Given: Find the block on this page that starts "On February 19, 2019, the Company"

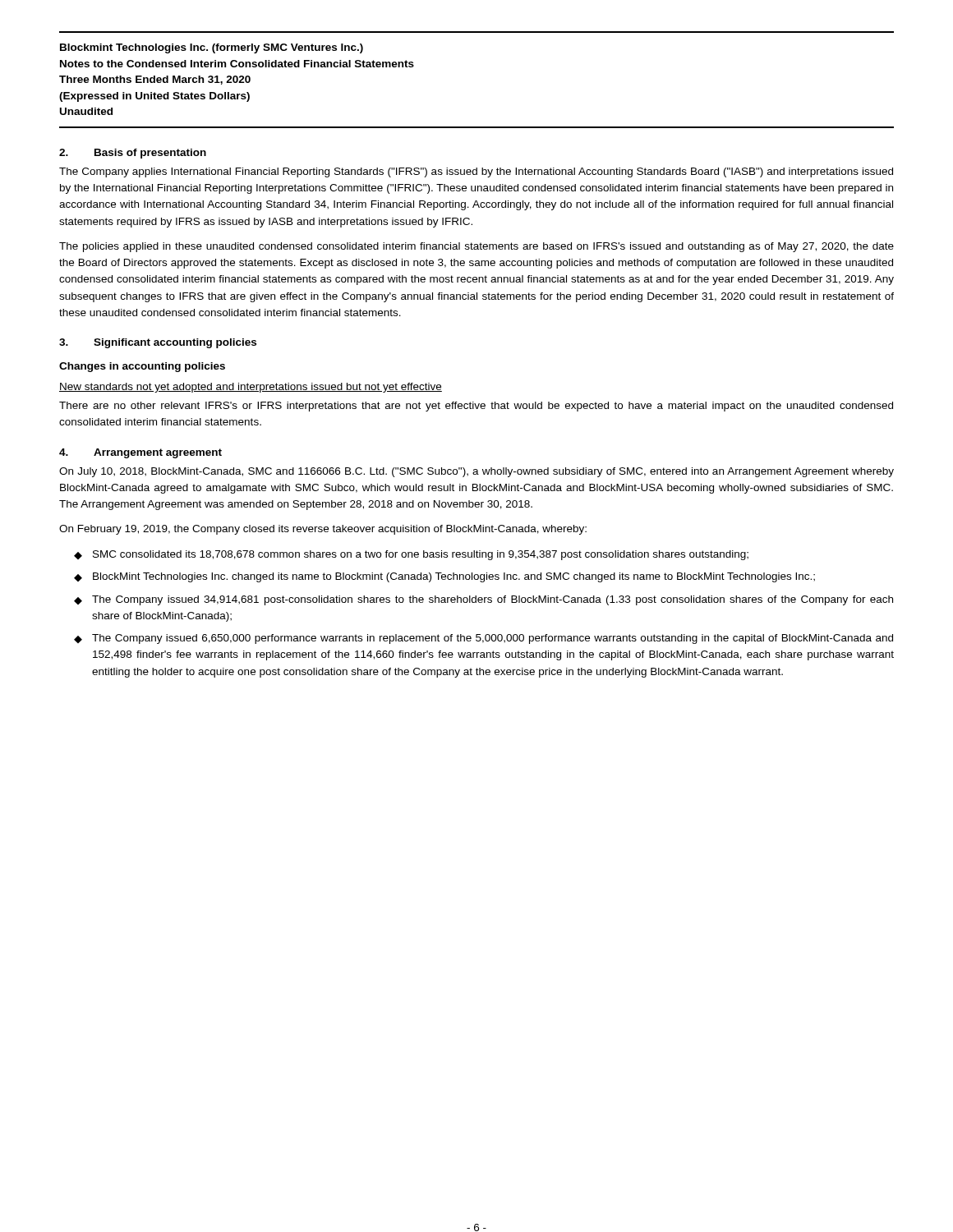Looking at the screenshot, I should click(323, 529).
